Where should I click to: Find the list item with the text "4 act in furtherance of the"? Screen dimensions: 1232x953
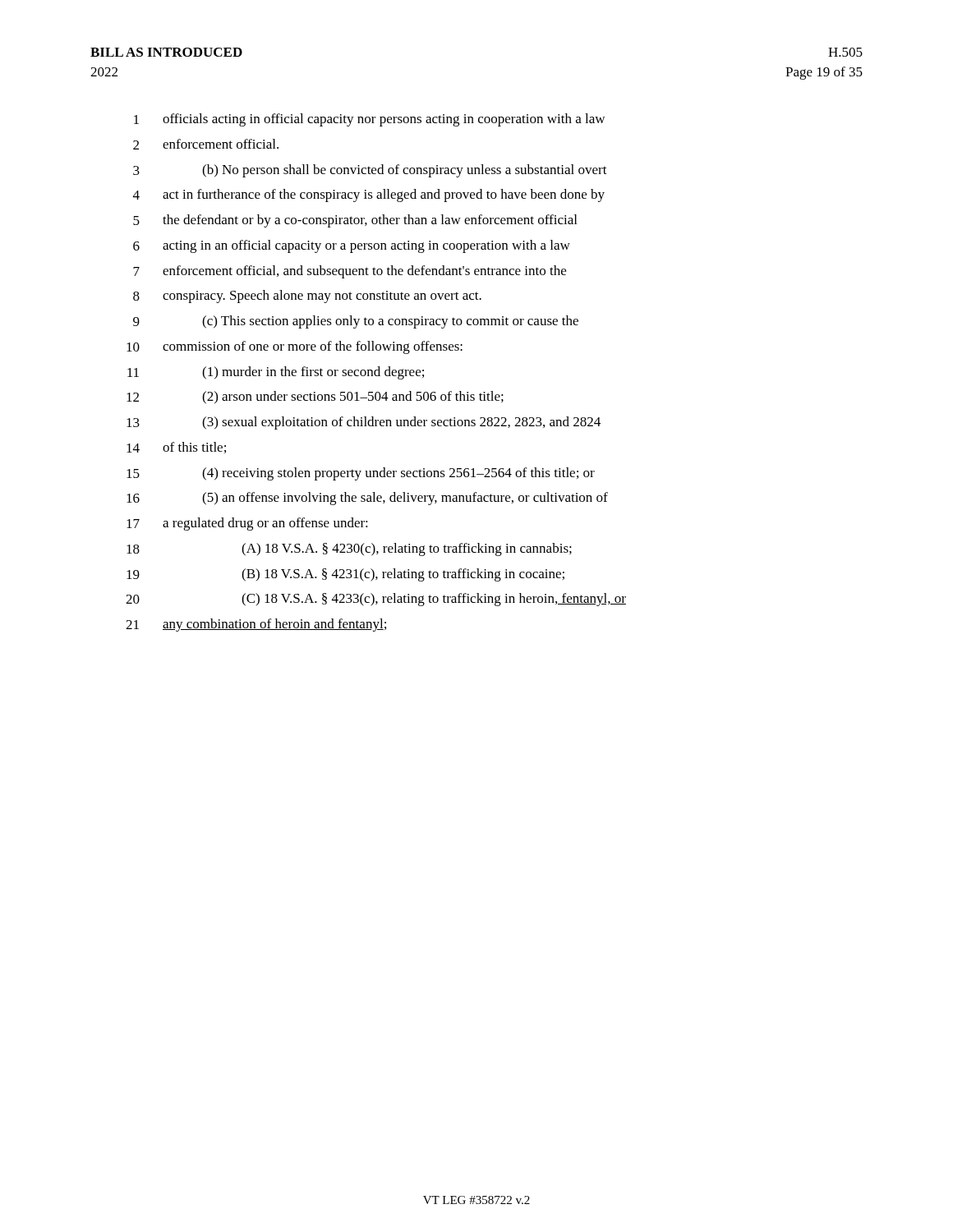(476, 195)
